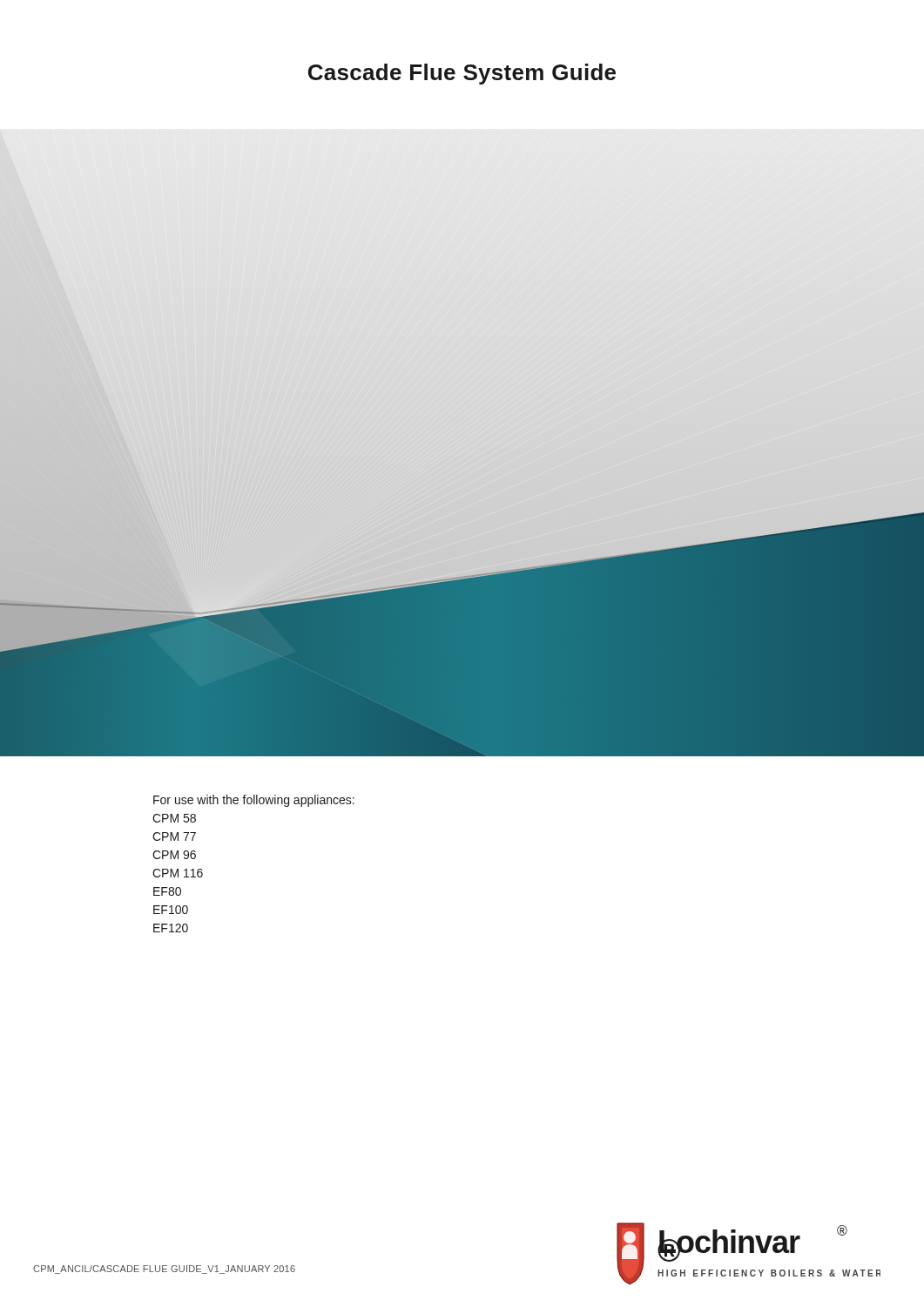Find the title that reads "Cascade Flue System Guide"
Screen dimensions: 1307x924
pos(462,72)
